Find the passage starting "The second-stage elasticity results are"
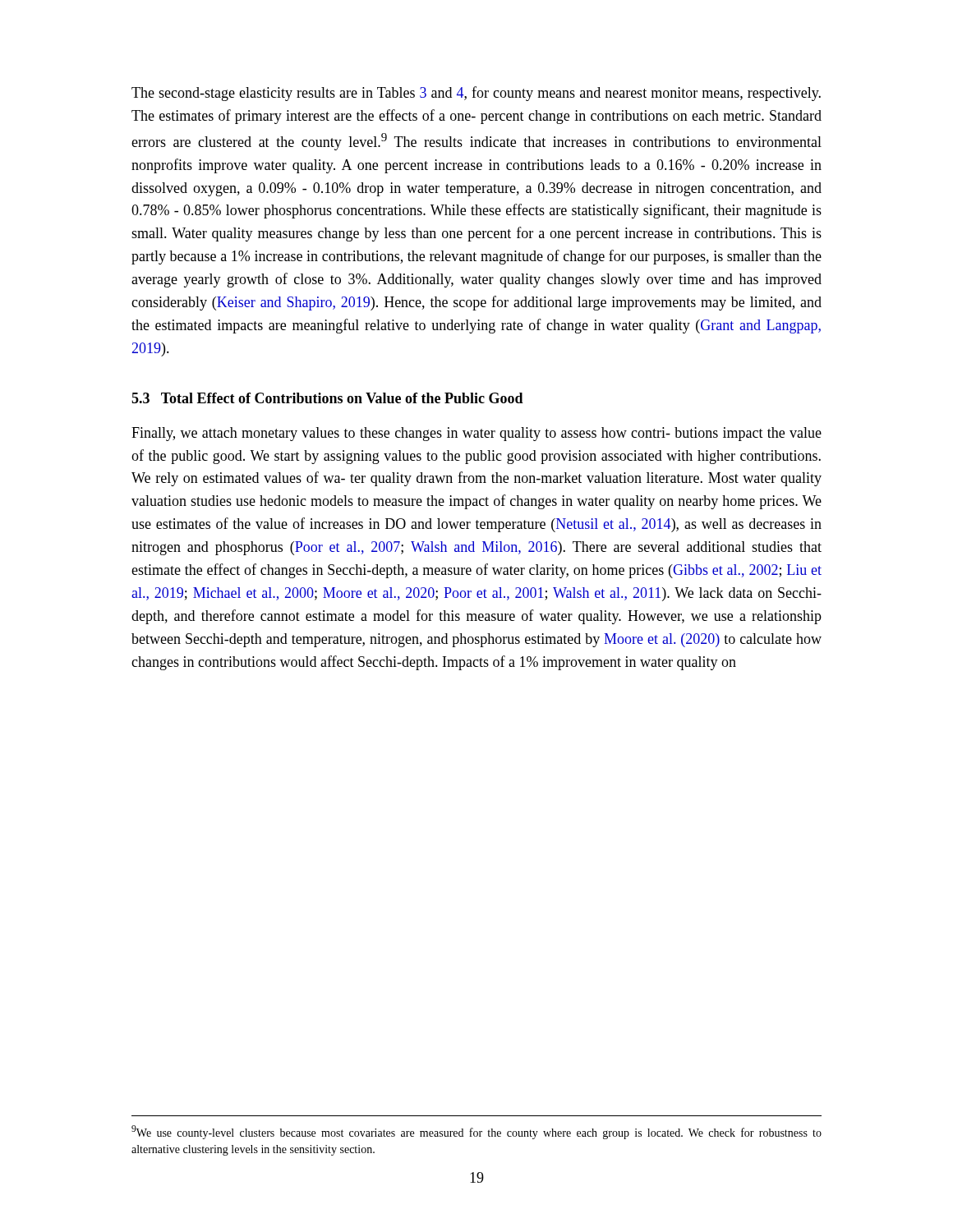Image resolution: width=953 pixels, height=1232 pixels. click(x=476, y=221)
